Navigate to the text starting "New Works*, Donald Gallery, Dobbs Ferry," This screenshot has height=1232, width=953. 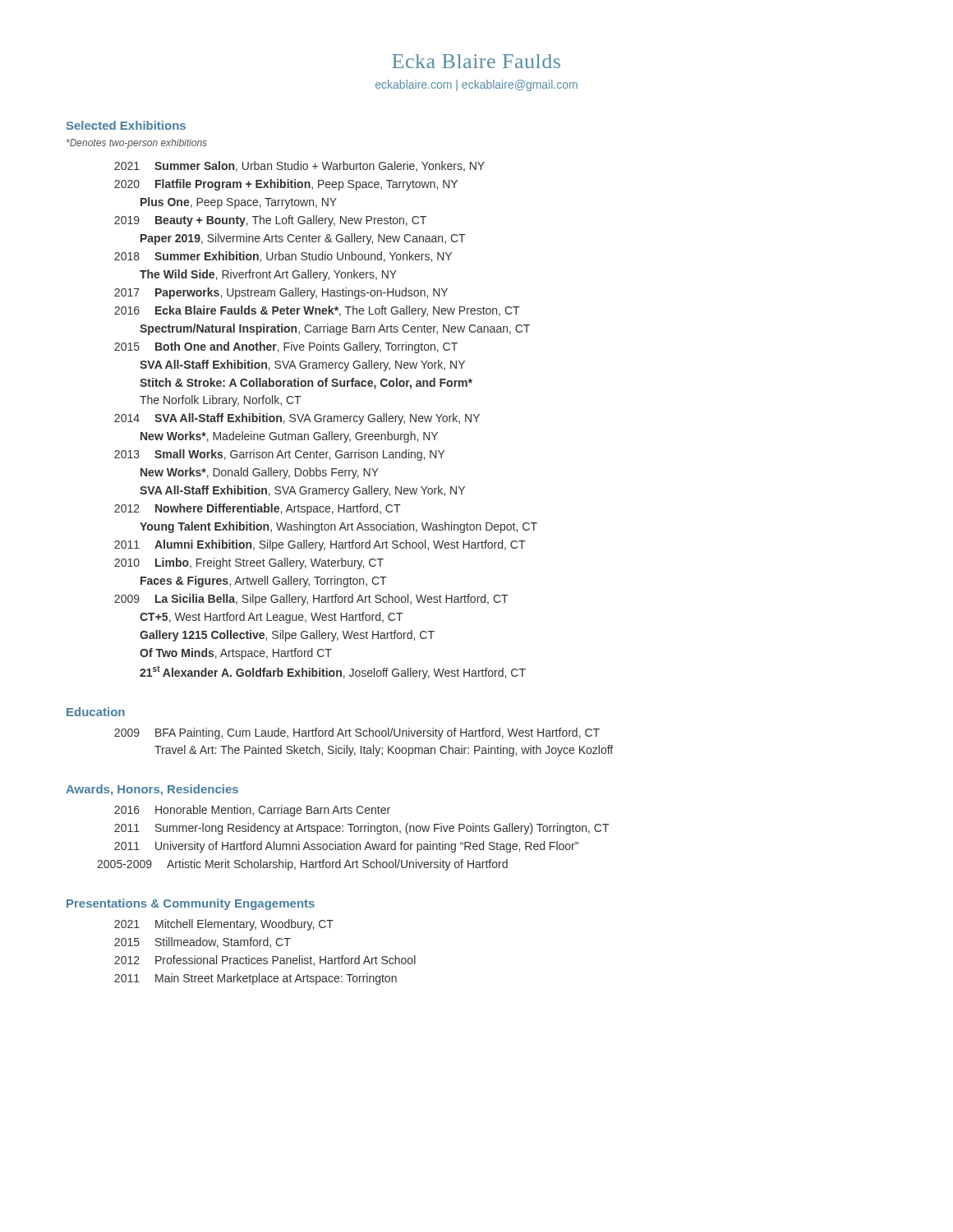(x=260, y=473)
